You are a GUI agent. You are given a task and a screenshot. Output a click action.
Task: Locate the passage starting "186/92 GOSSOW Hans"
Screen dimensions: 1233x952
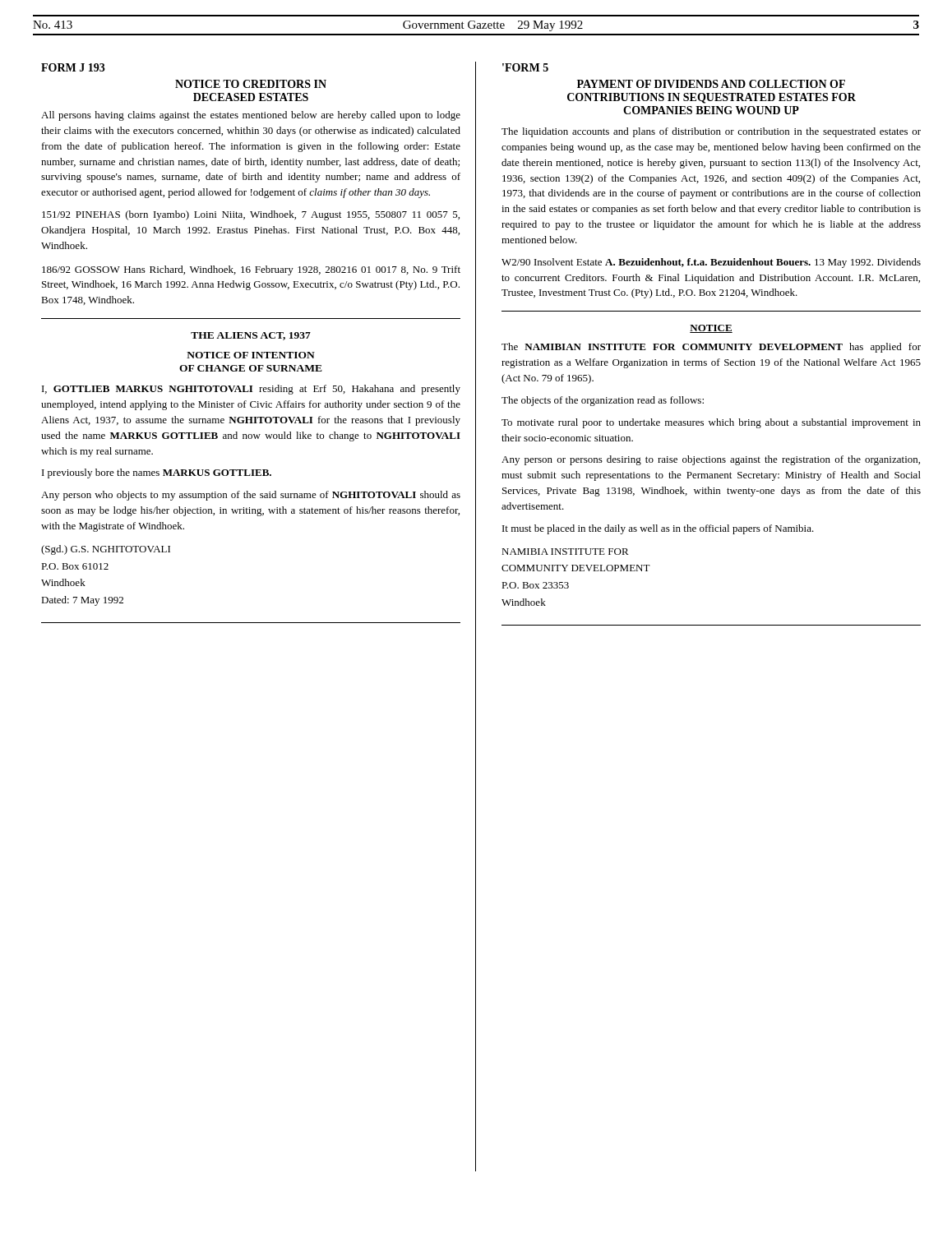click(251, 284)
